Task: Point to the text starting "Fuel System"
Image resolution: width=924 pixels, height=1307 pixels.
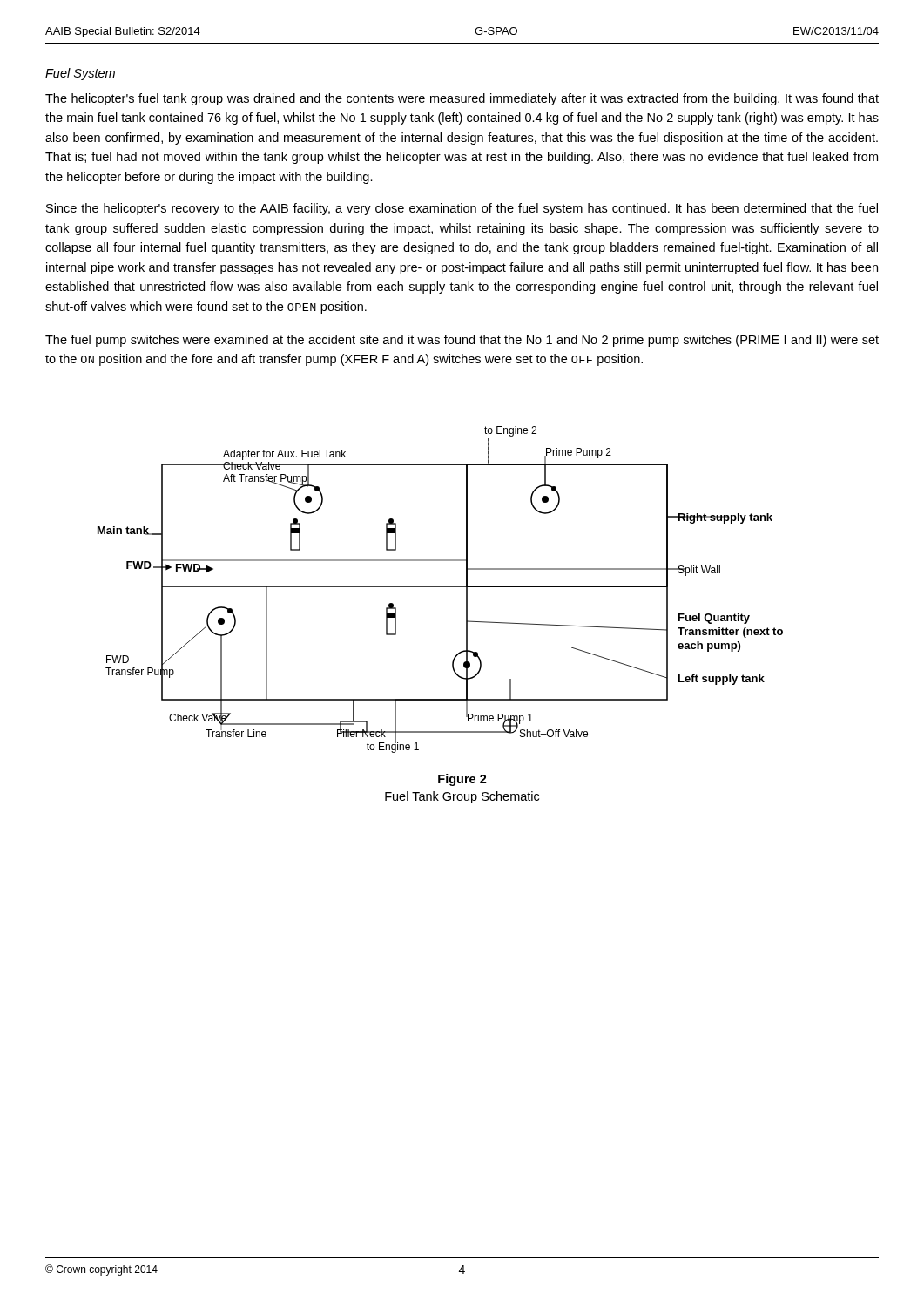Action: (80, 73)
